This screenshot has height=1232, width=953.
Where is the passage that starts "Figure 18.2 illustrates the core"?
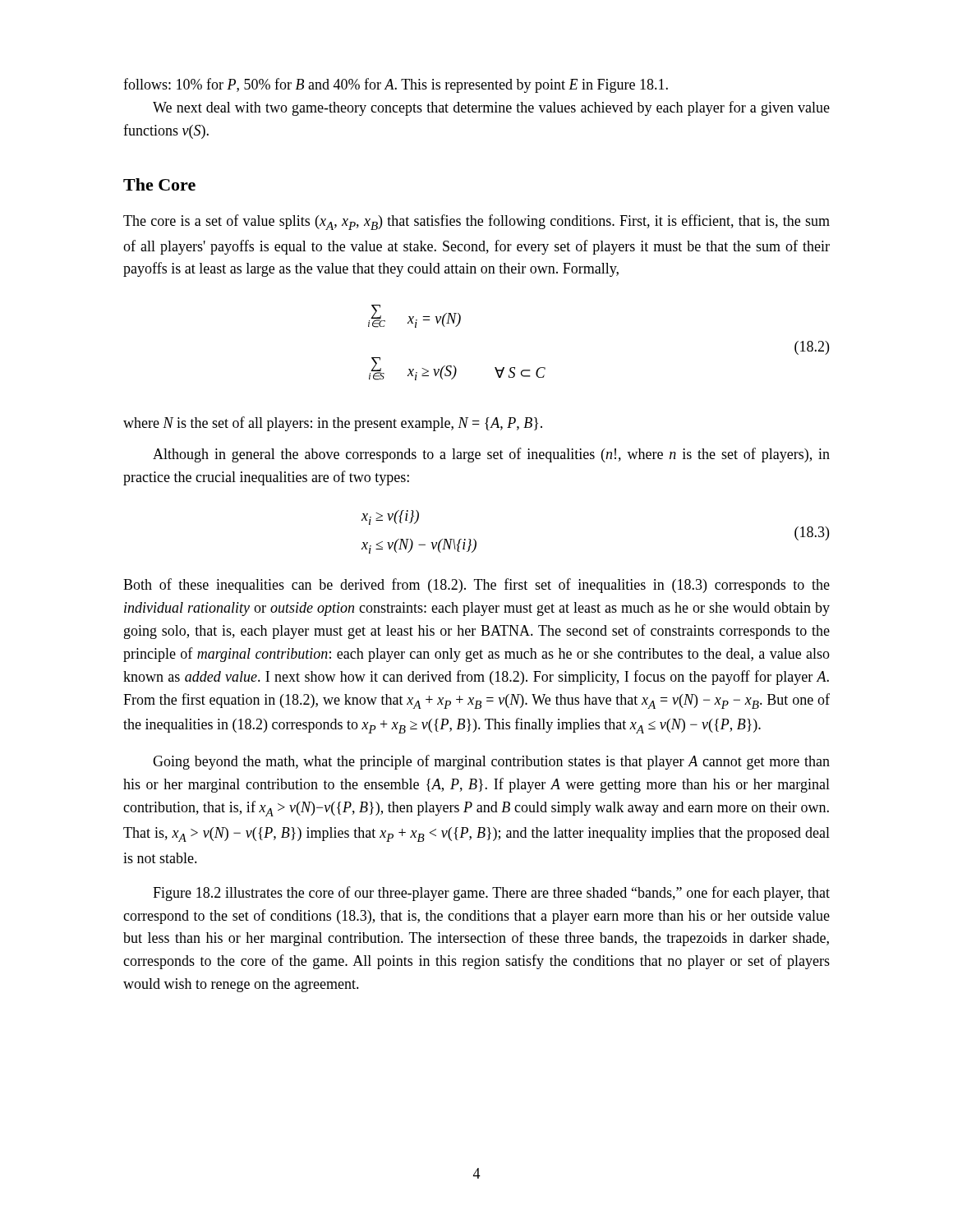476,939
